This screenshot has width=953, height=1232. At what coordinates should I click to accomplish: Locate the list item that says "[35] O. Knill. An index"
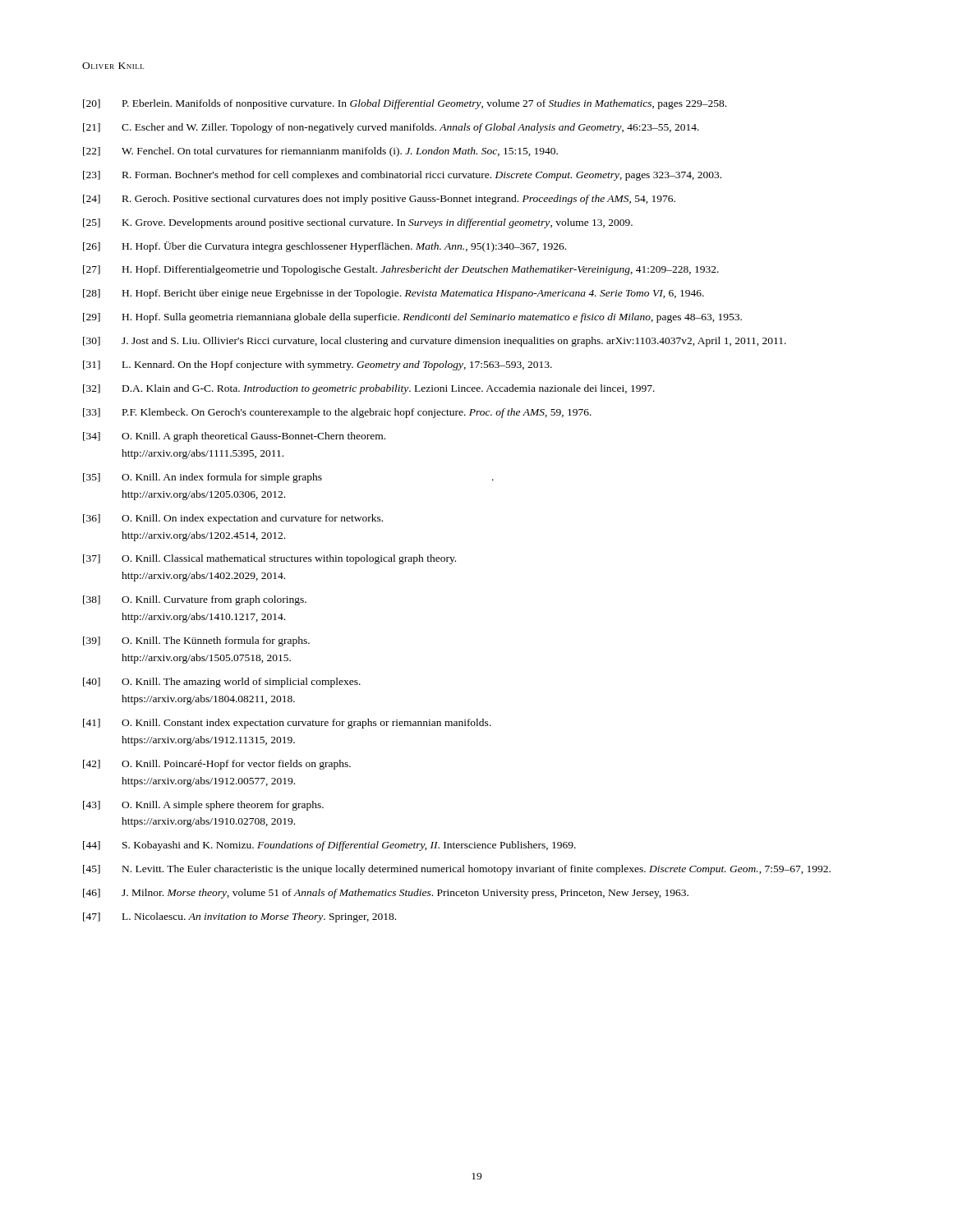pyautogui.click(x=288, y=478)
